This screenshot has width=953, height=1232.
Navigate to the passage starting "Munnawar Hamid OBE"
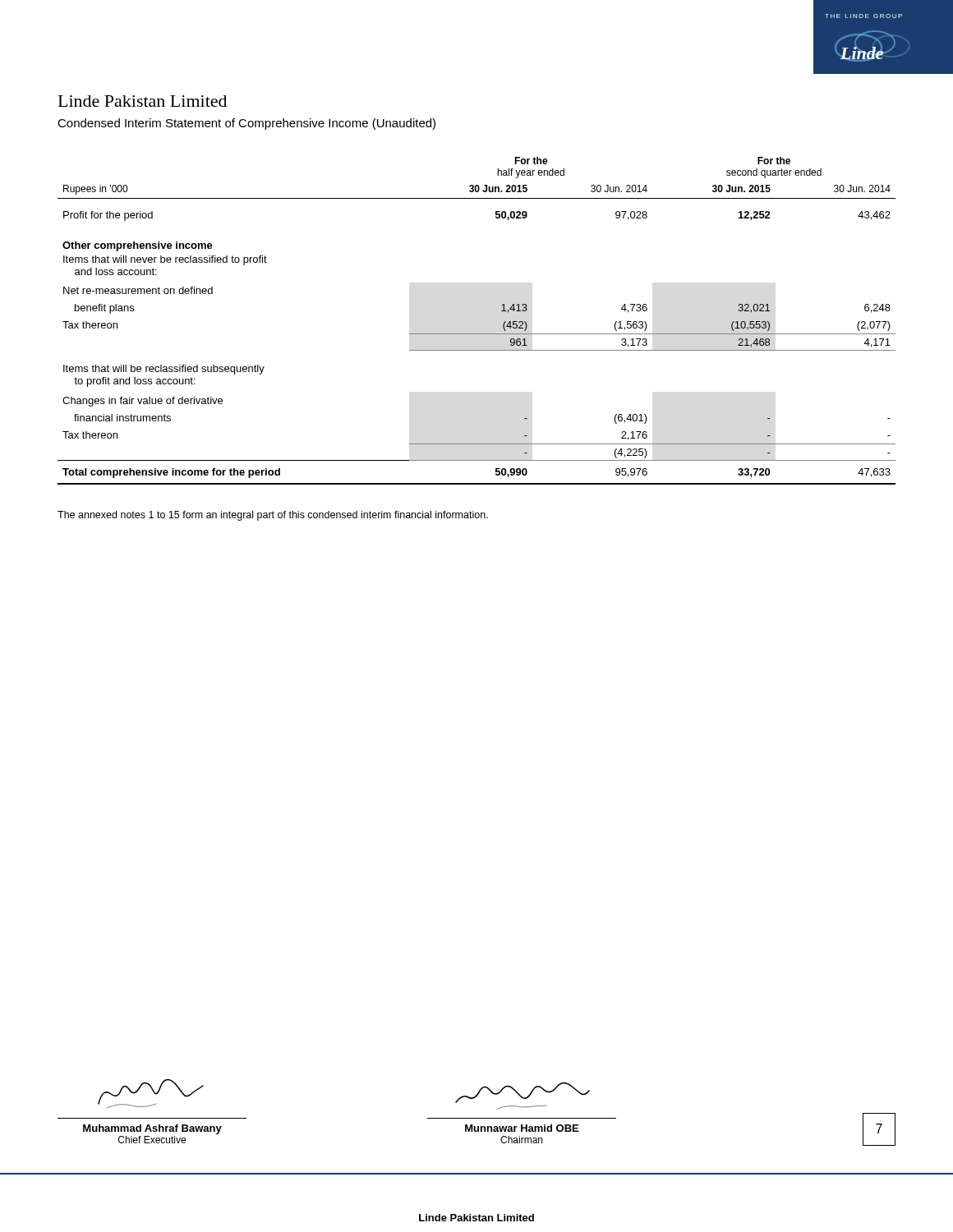coord(522,1128)
